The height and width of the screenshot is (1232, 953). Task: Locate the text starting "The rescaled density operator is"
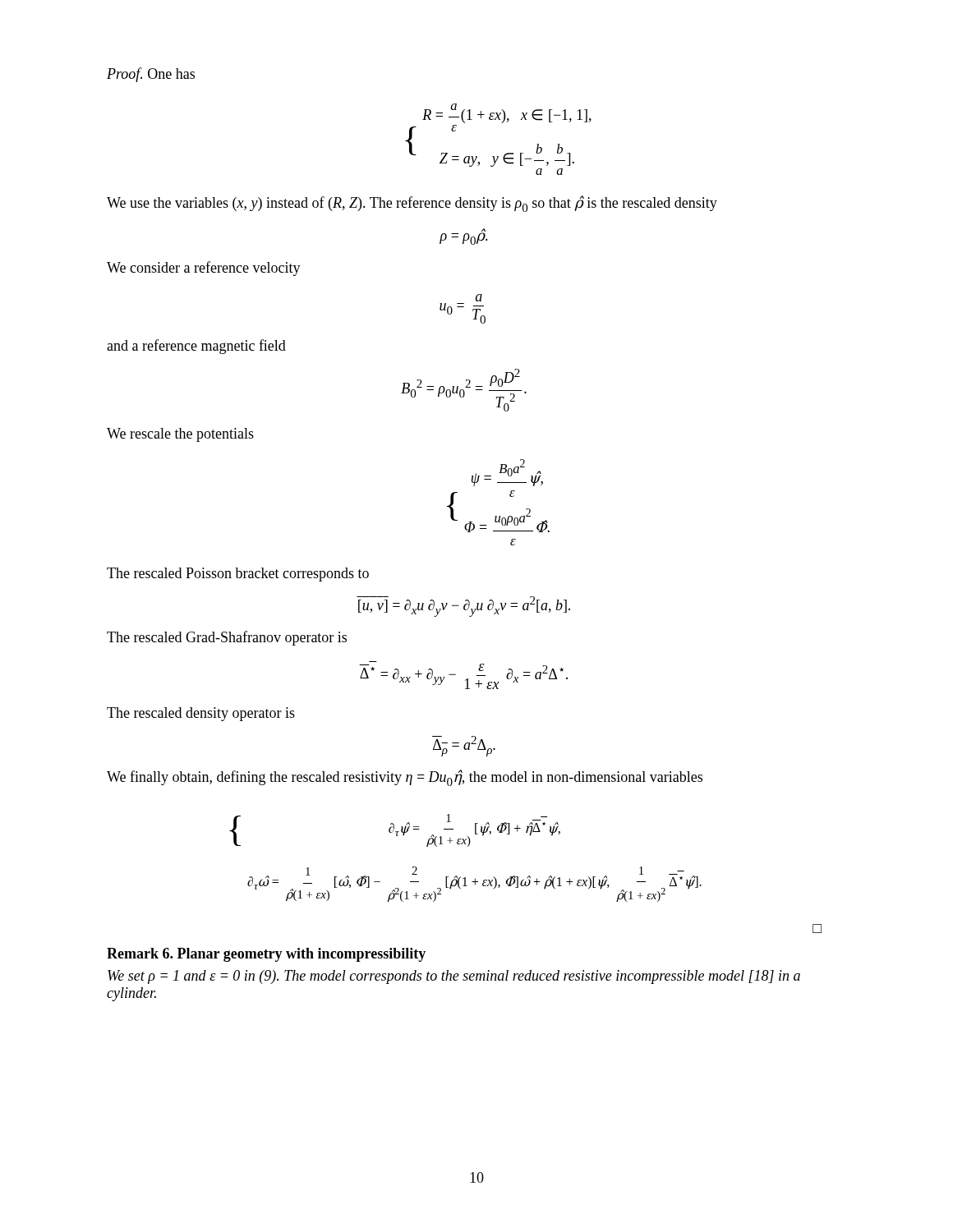201,713
